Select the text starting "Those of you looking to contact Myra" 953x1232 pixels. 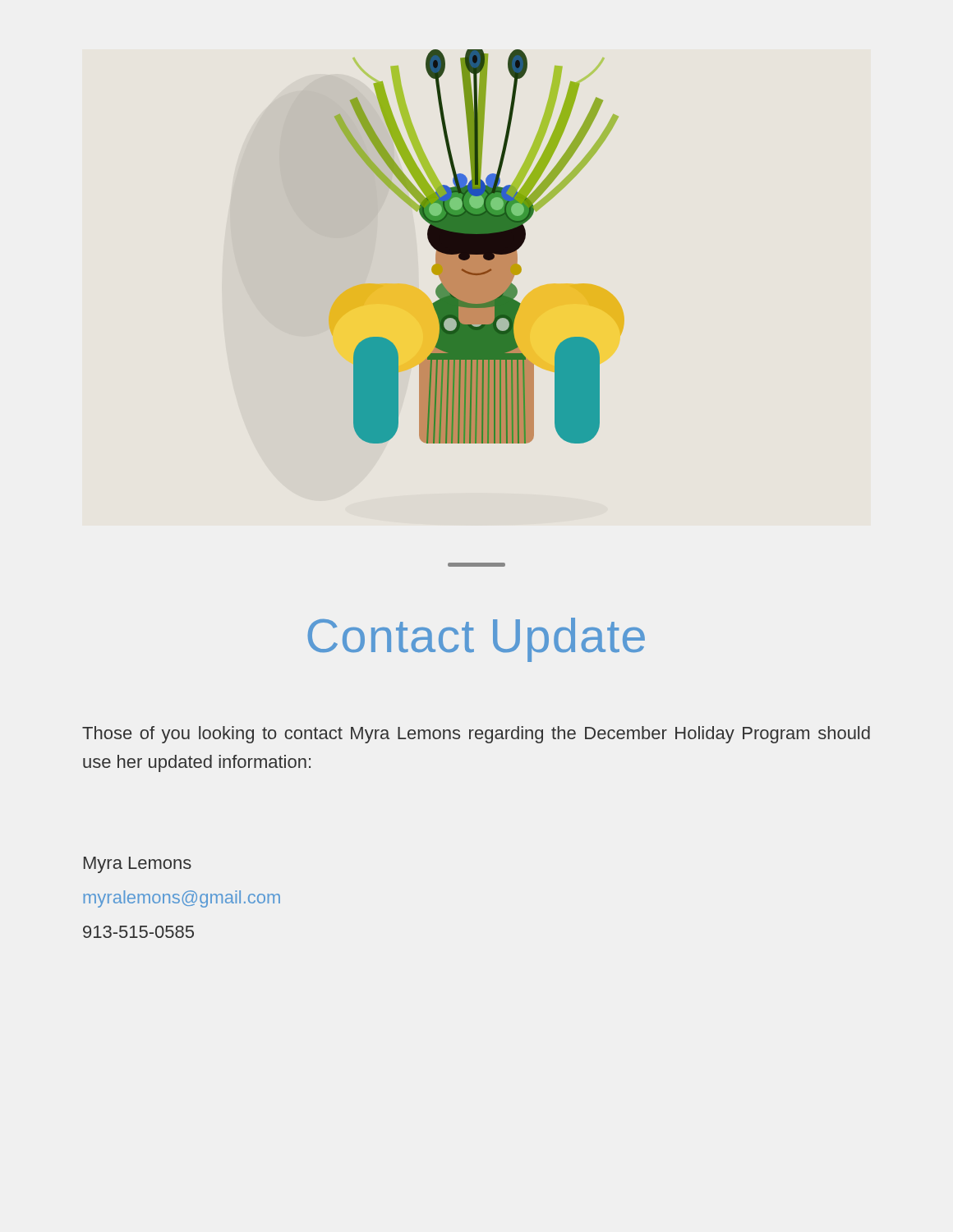point(476,748)
